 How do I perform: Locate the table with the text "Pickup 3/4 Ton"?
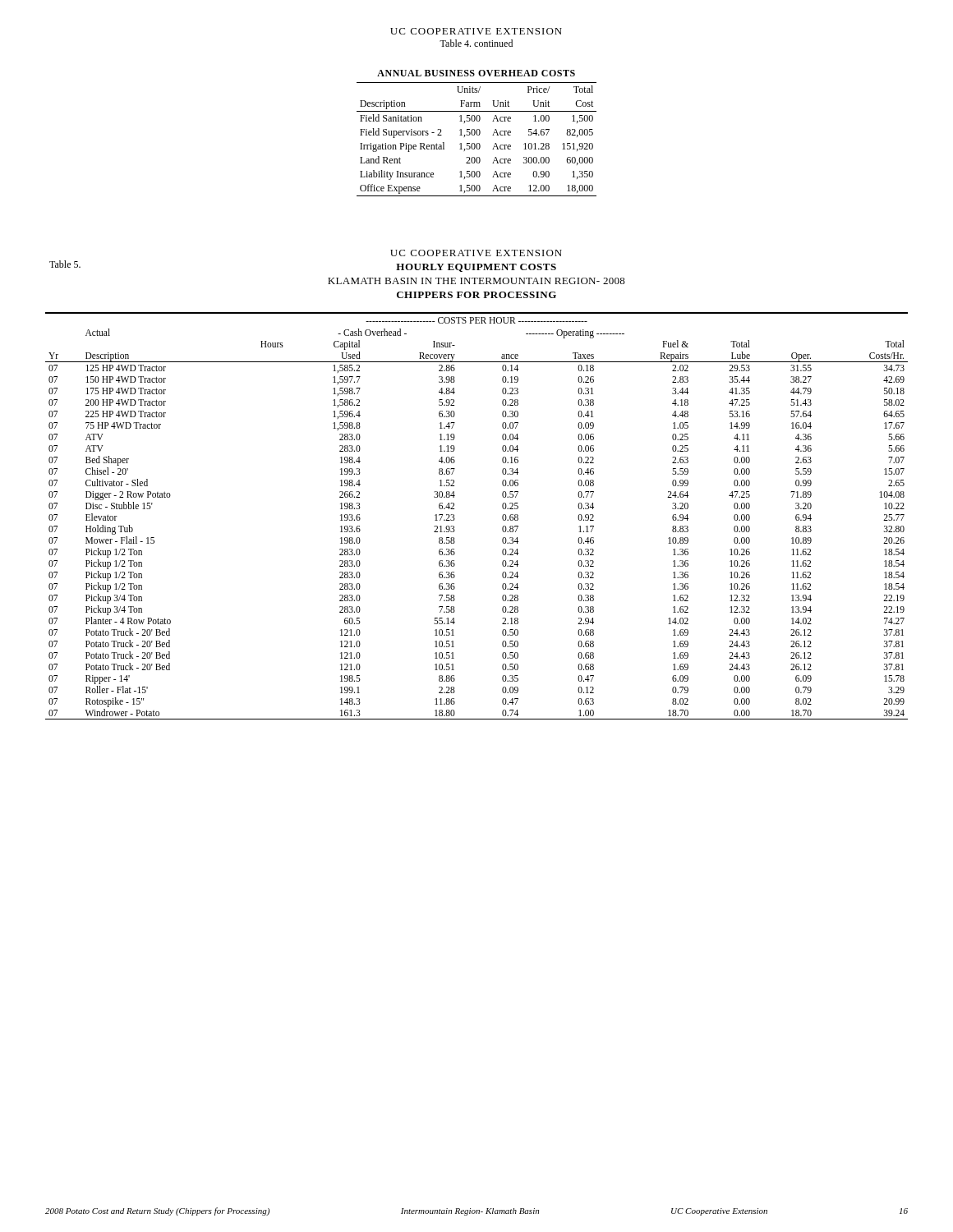(476, 516)
